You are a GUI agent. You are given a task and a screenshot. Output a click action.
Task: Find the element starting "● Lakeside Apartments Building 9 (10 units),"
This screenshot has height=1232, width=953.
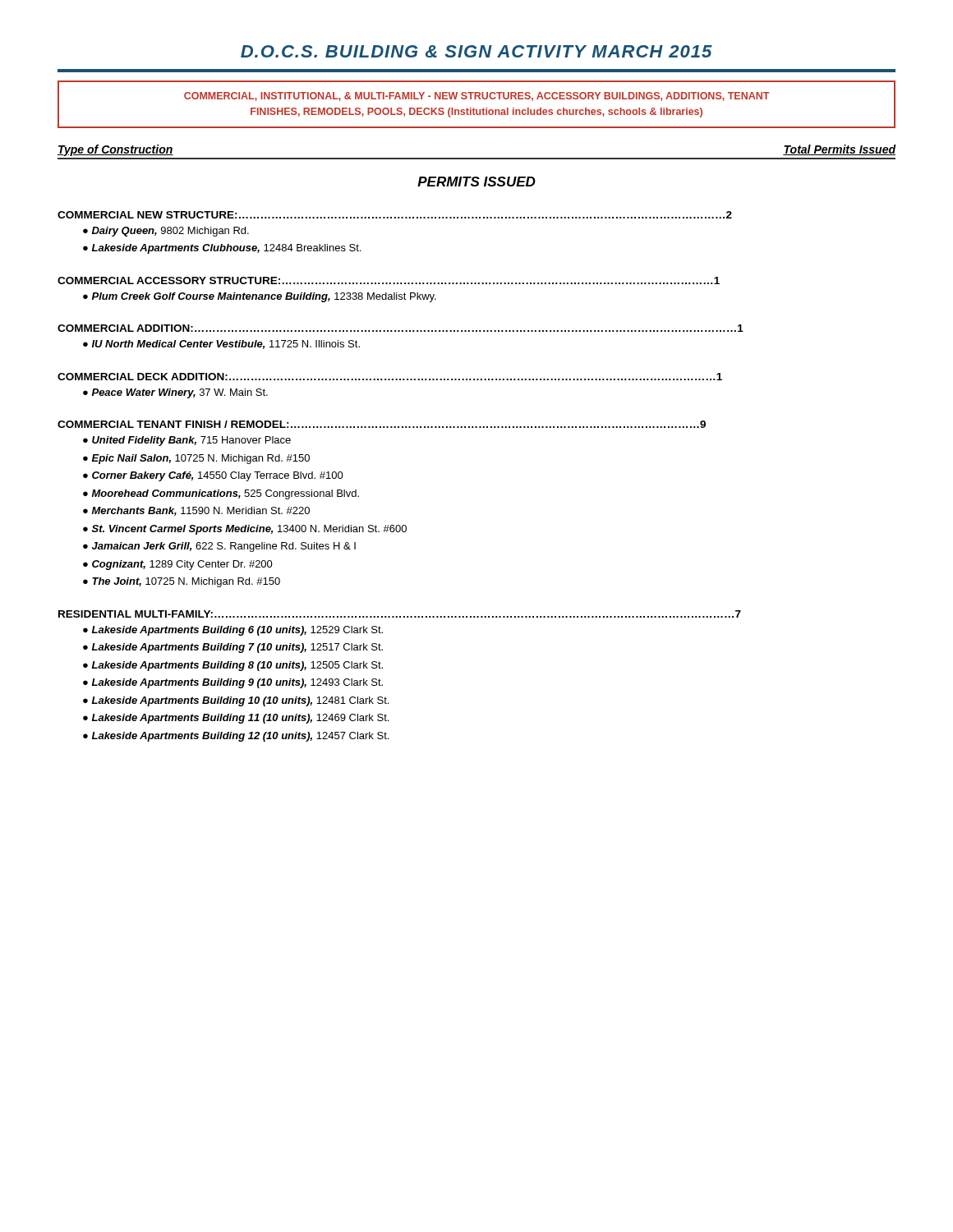click(x=233, y=682)
